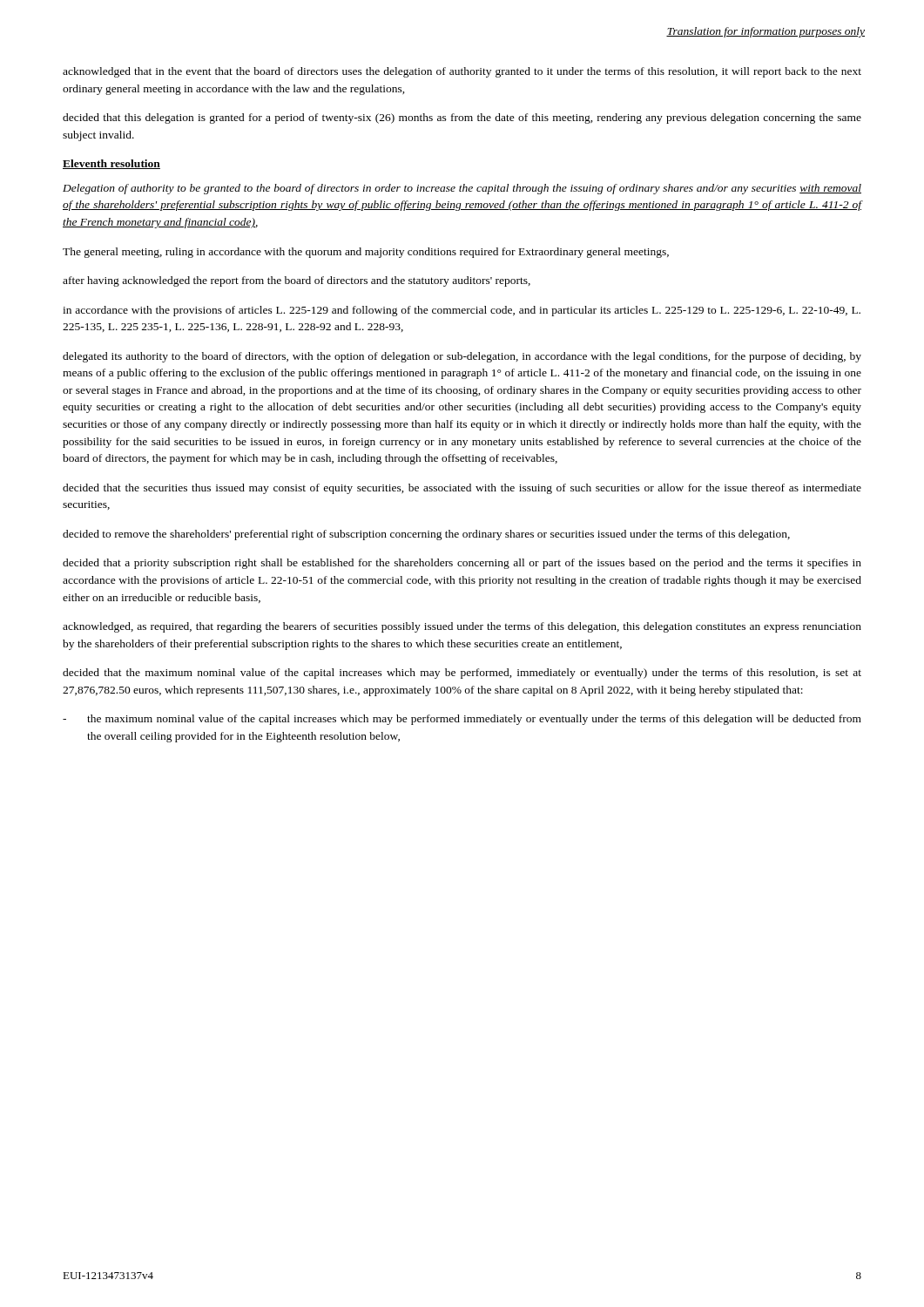Image resolution: width=924 pixels, height=1307 pixels.
Task: Where is the passage that starts "acknowledged that in the event that the"?
Action: 462,80
